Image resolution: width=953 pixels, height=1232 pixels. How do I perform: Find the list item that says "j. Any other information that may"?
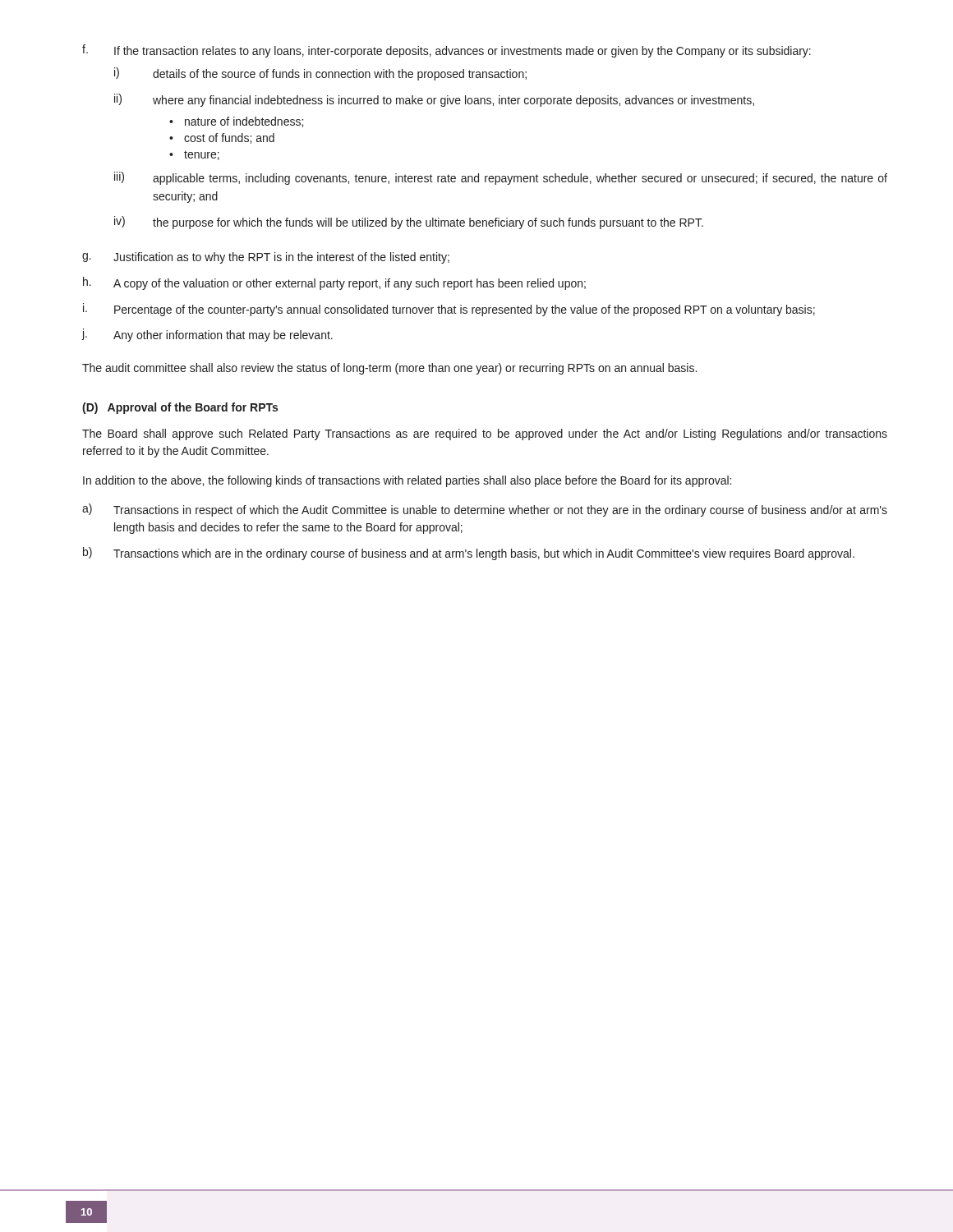pyautogui.click(x=207, y=335)
